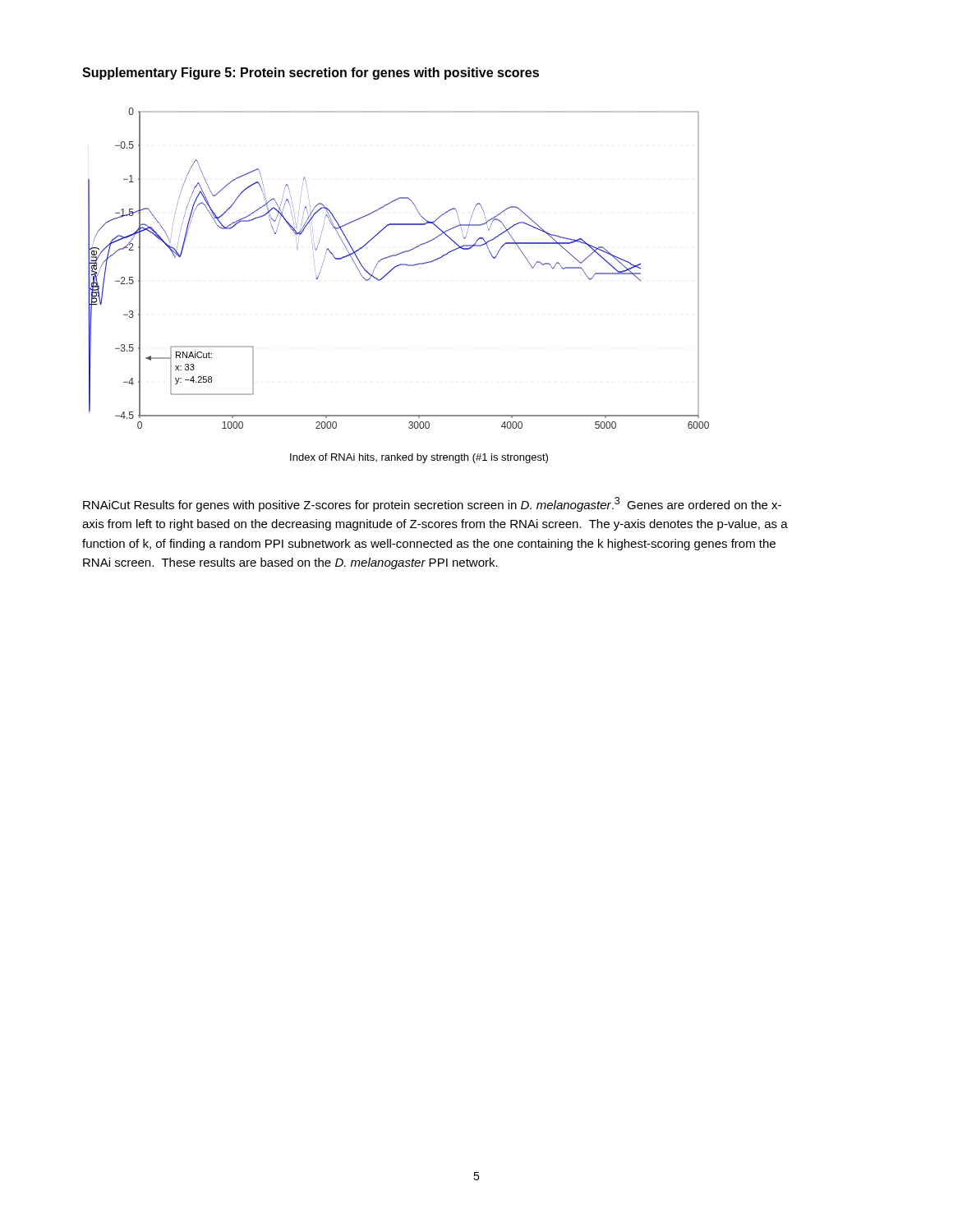
Task: Locate the text block that reads "RNAiCut Results for genes with"
Action: click(435, 532)
